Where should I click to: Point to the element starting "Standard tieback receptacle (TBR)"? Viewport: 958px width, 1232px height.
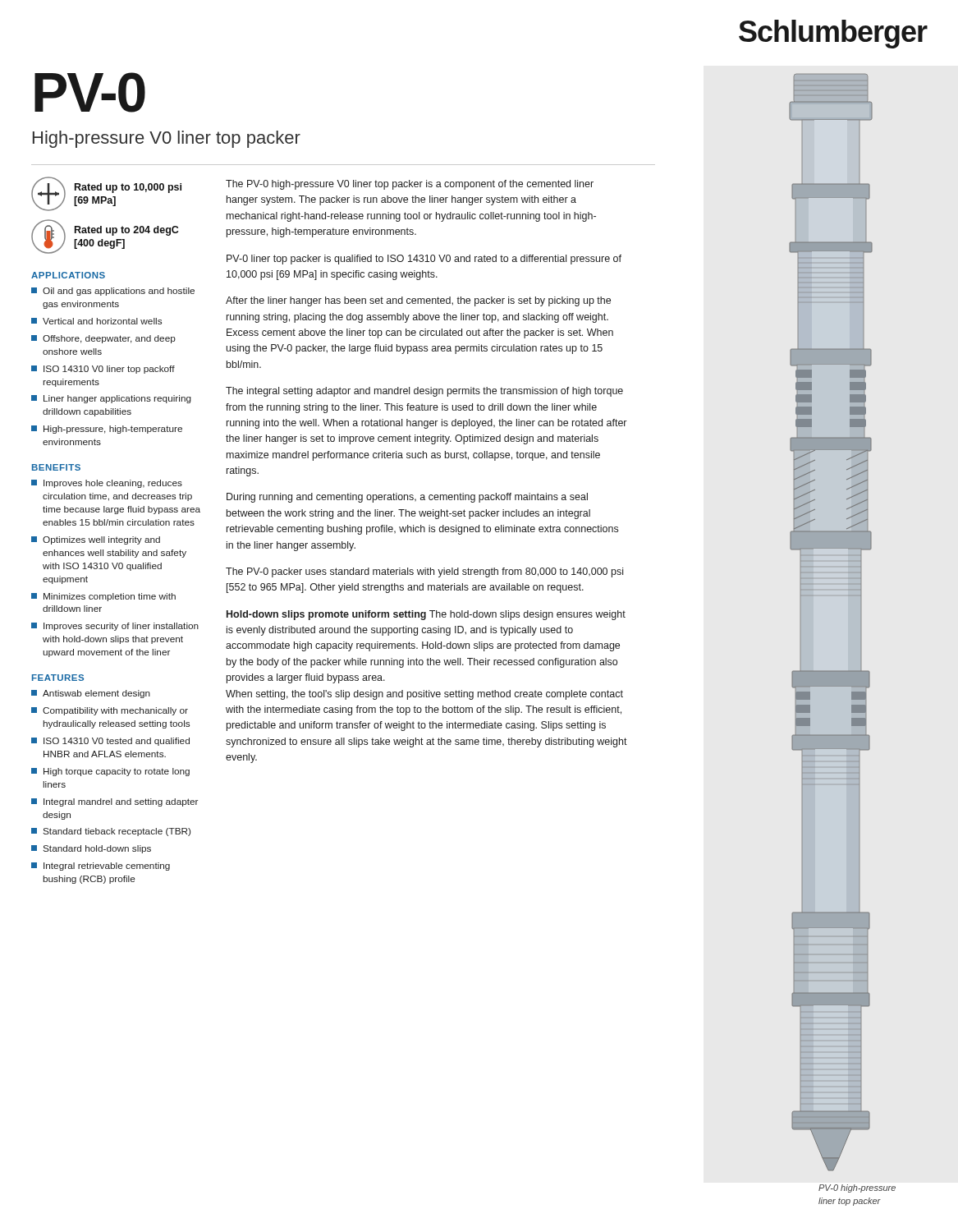point(111,832)
